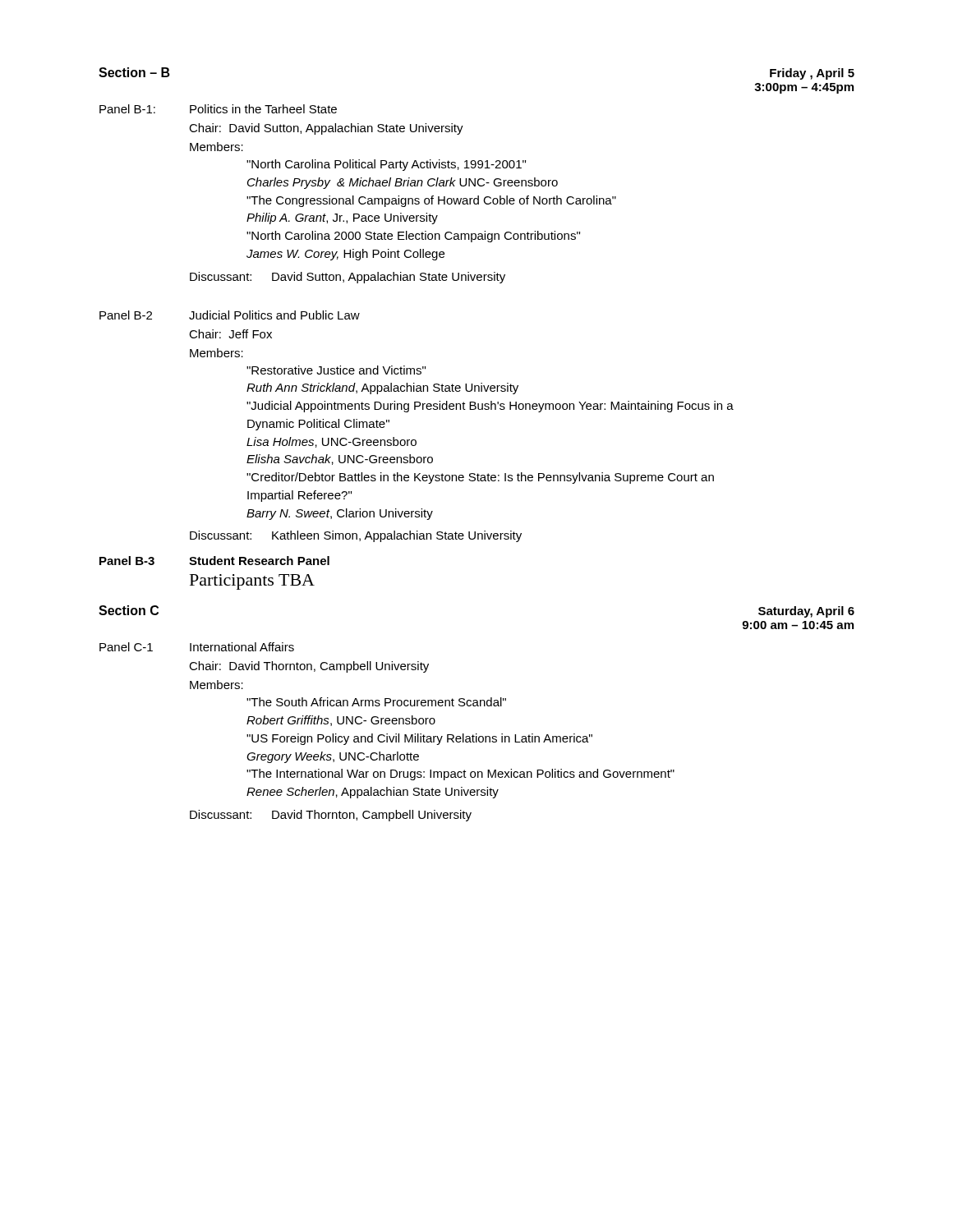This screenshot has width=953, height=1232.
Task: Point to "Friday , April 53:00pm – 4:45pm"
Action: 804,80
